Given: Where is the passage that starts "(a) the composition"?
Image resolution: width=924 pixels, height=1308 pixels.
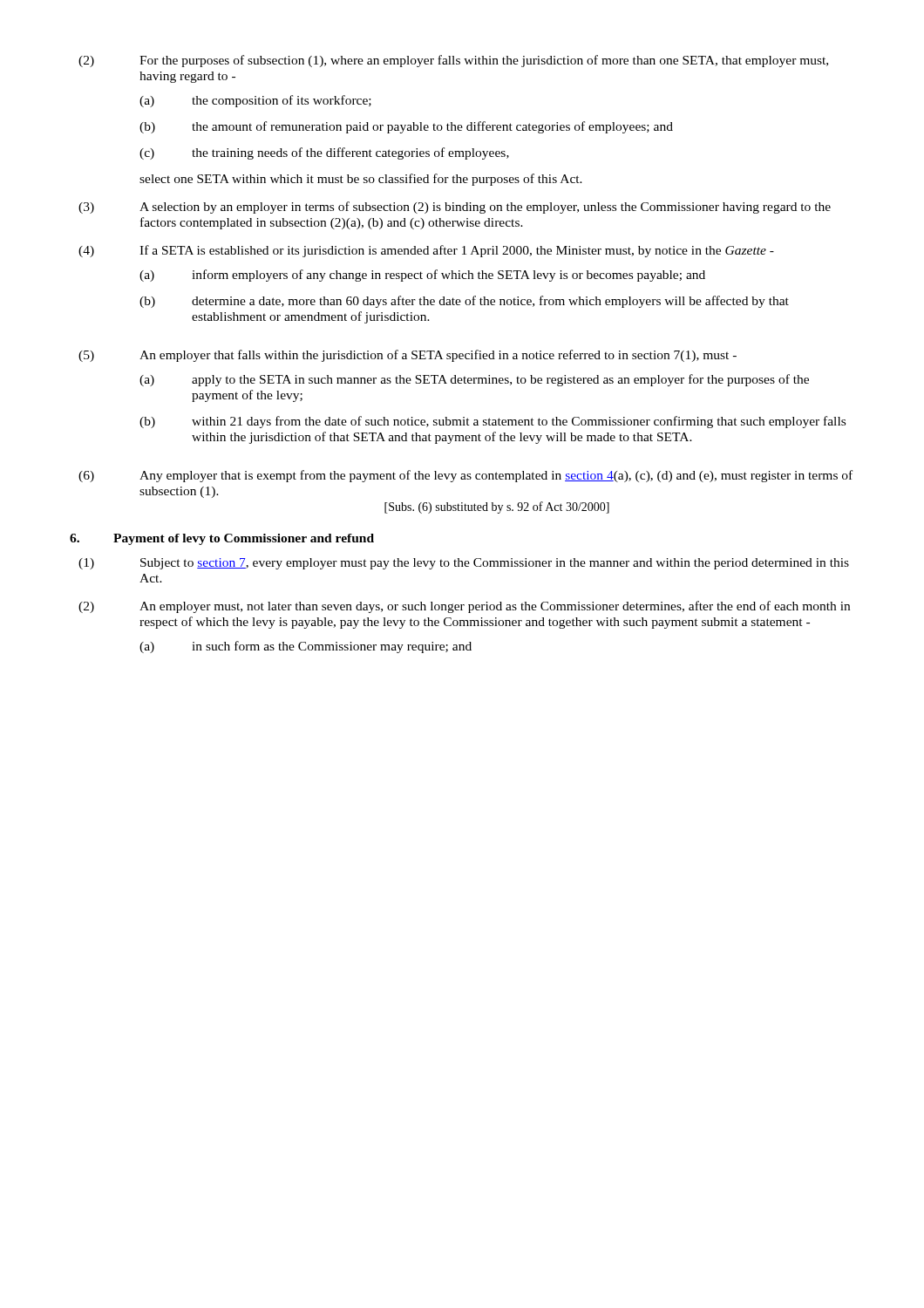Looking at the screenshot, I should (255, 101).
